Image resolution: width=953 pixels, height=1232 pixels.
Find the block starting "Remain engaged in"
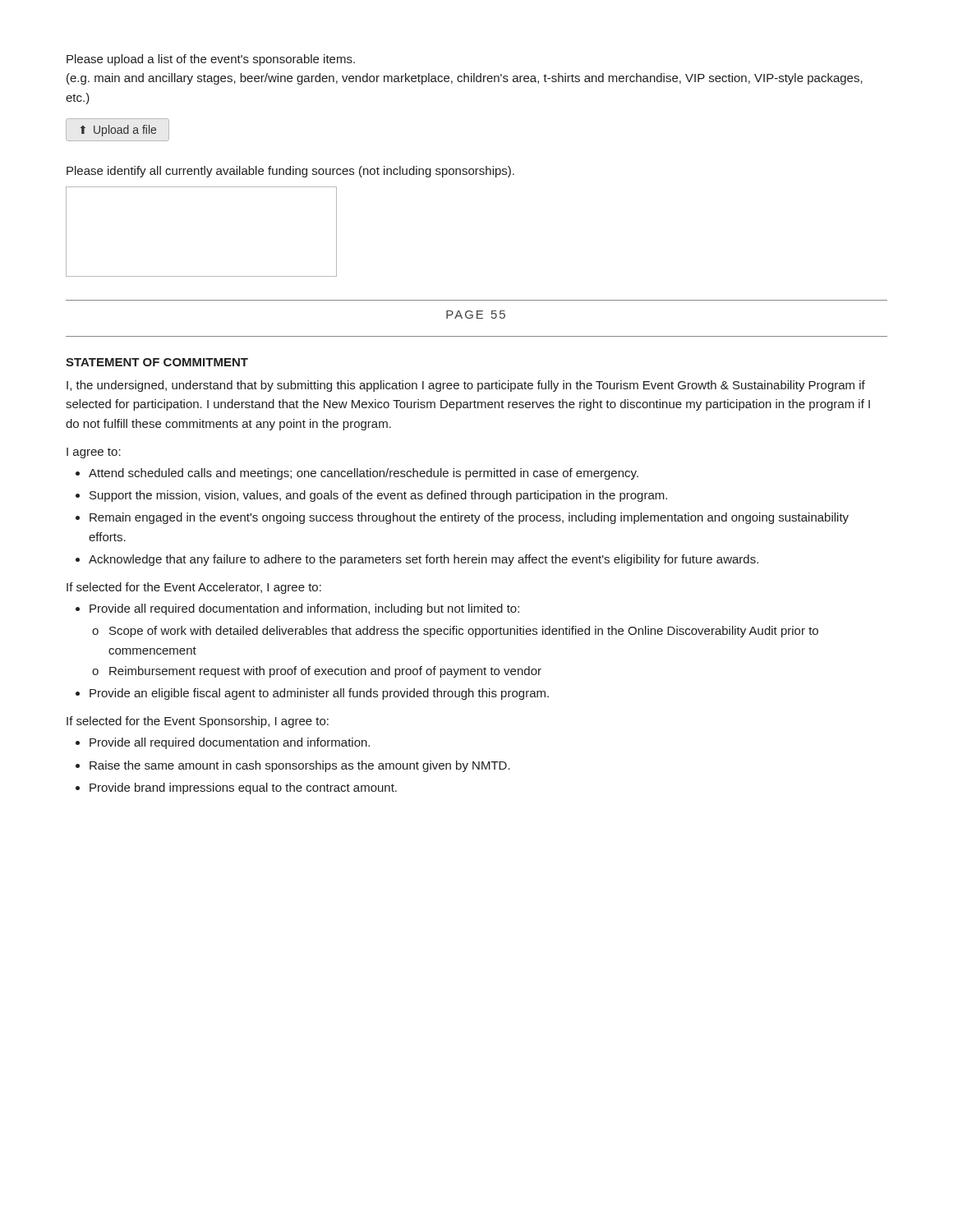pos(488,527)
